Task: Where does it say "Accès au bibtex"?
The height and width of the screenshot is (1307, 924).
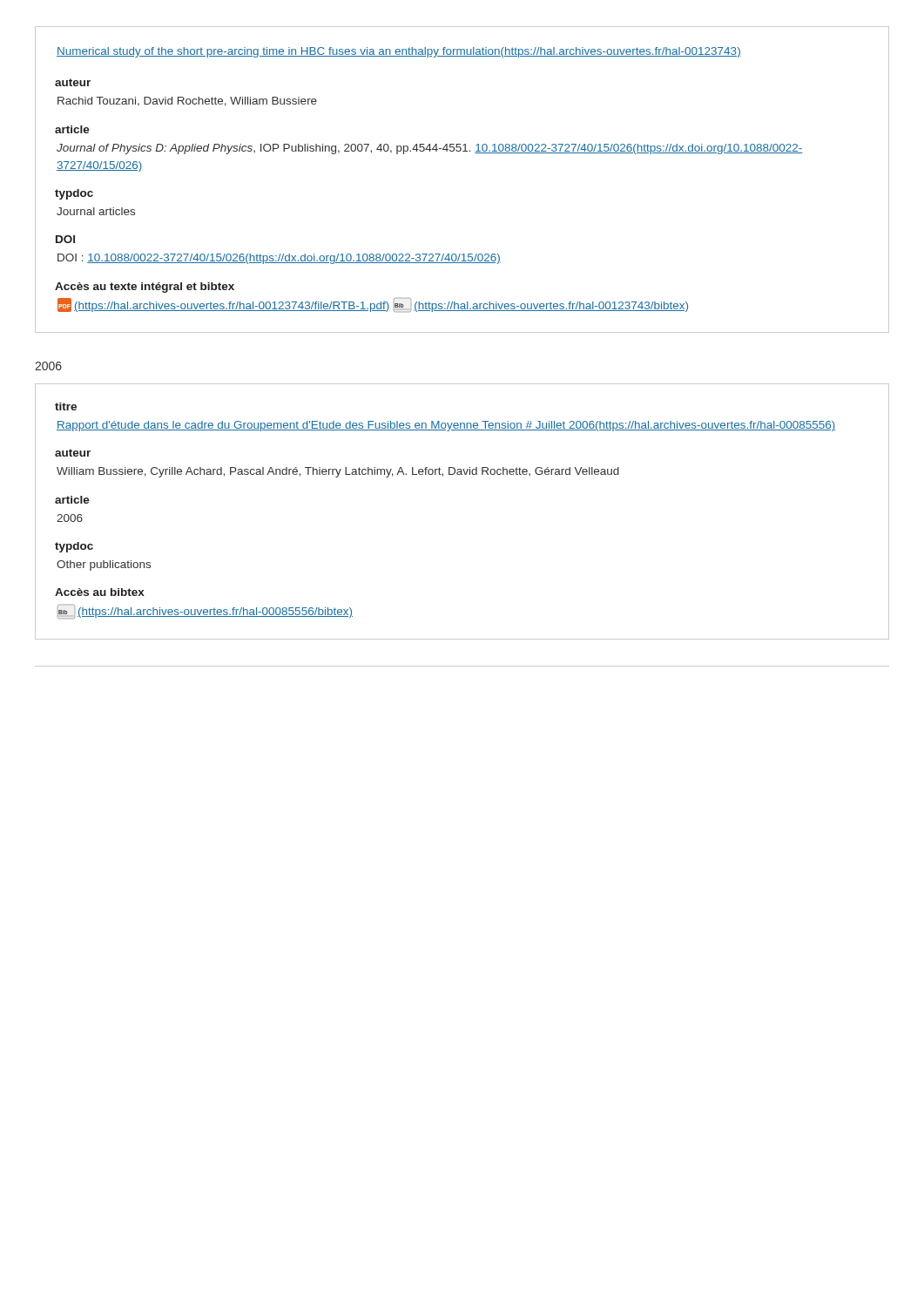Action: click(x=100, y=592)
